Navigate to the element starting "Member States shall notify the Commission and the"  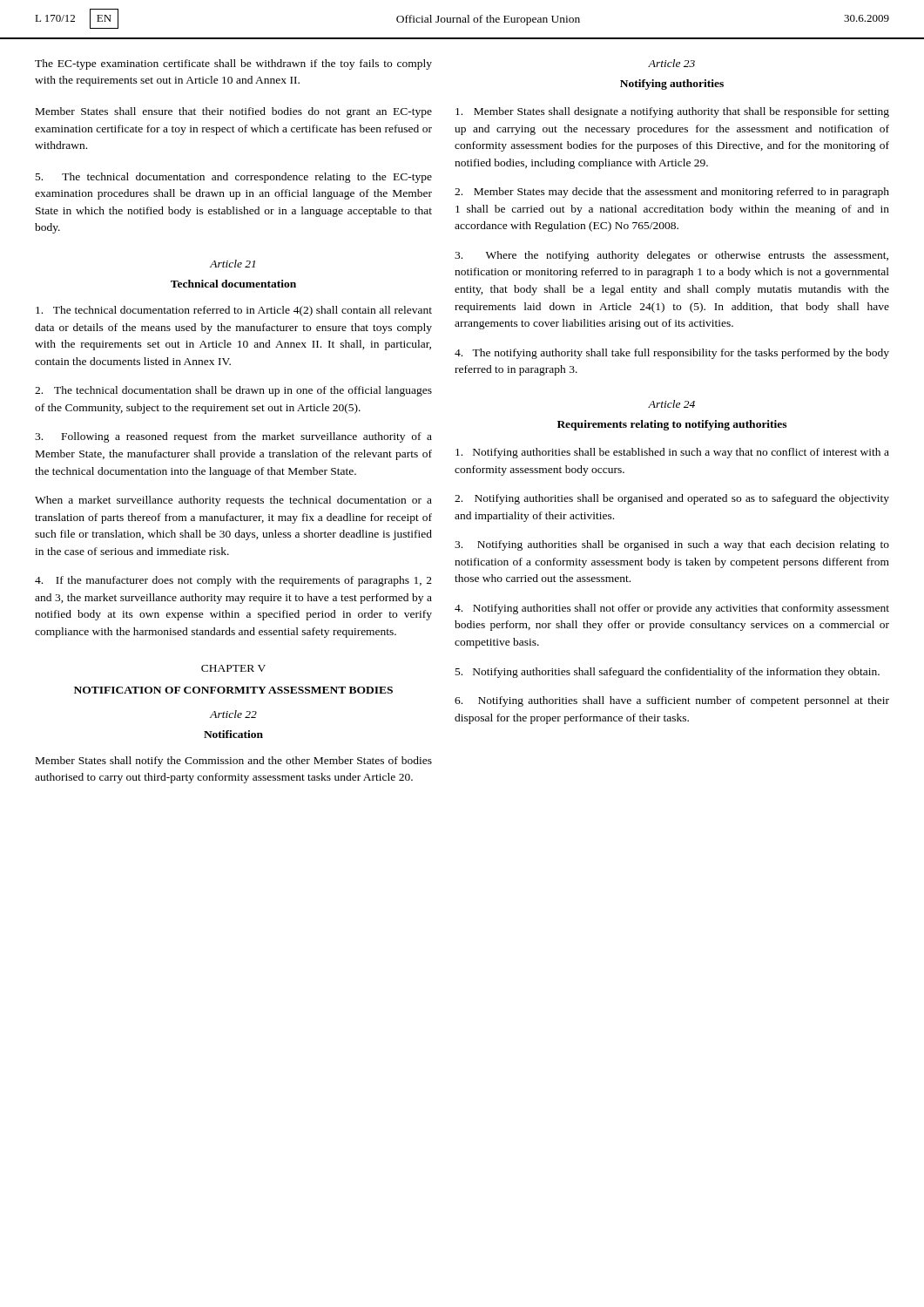(233, 769)
